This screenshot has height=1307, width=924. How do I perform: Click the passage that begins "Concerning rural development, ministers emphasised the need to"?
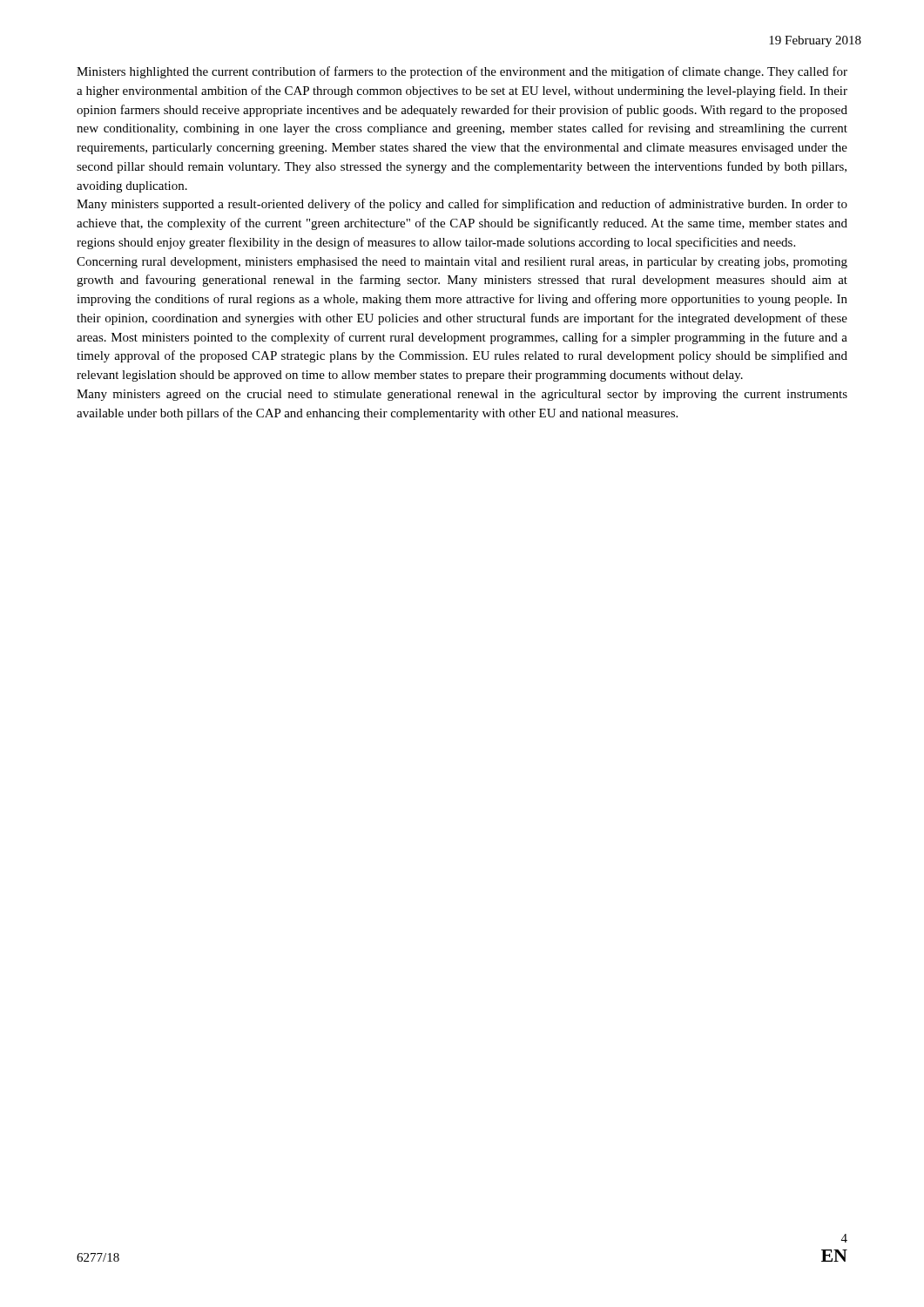[x=462, y=337]
